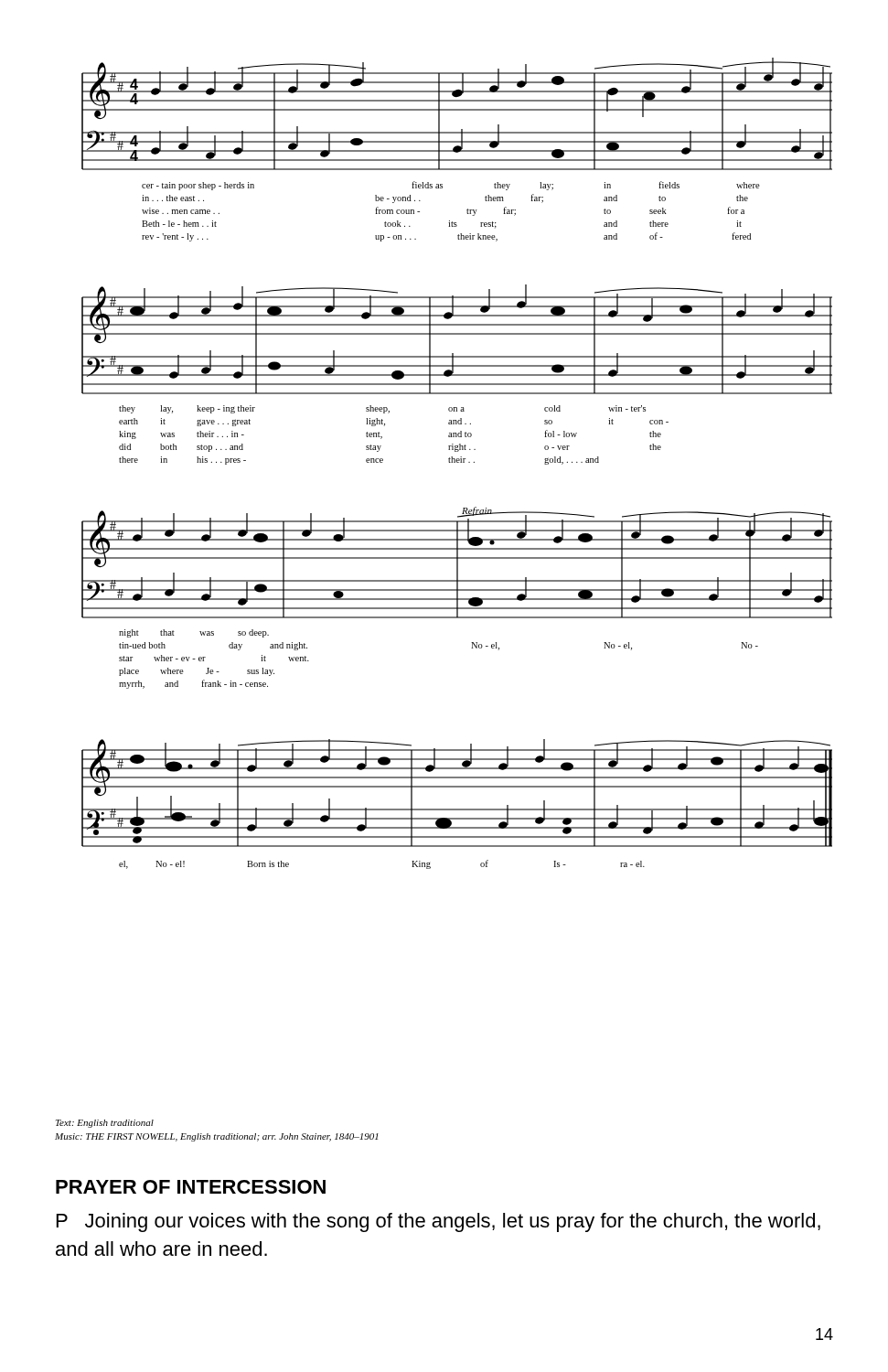888x1372 pixels.
Task: Find the text starting "Text: English traditional Music: THE"
Action: pyautogui.click(x=217, y=1129)
